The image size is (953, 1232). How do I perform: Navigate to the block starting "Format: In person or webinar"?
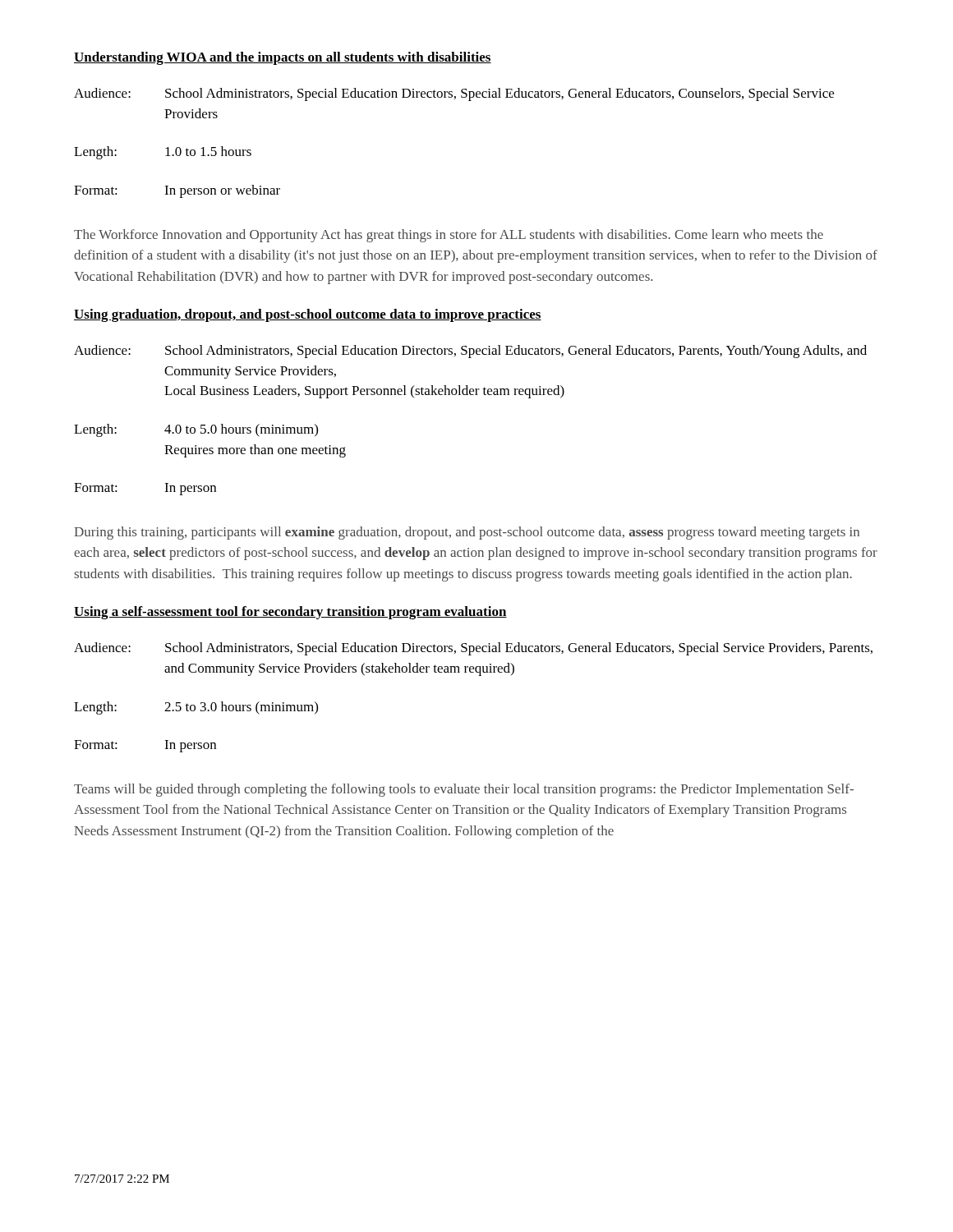tap(177, 191)
